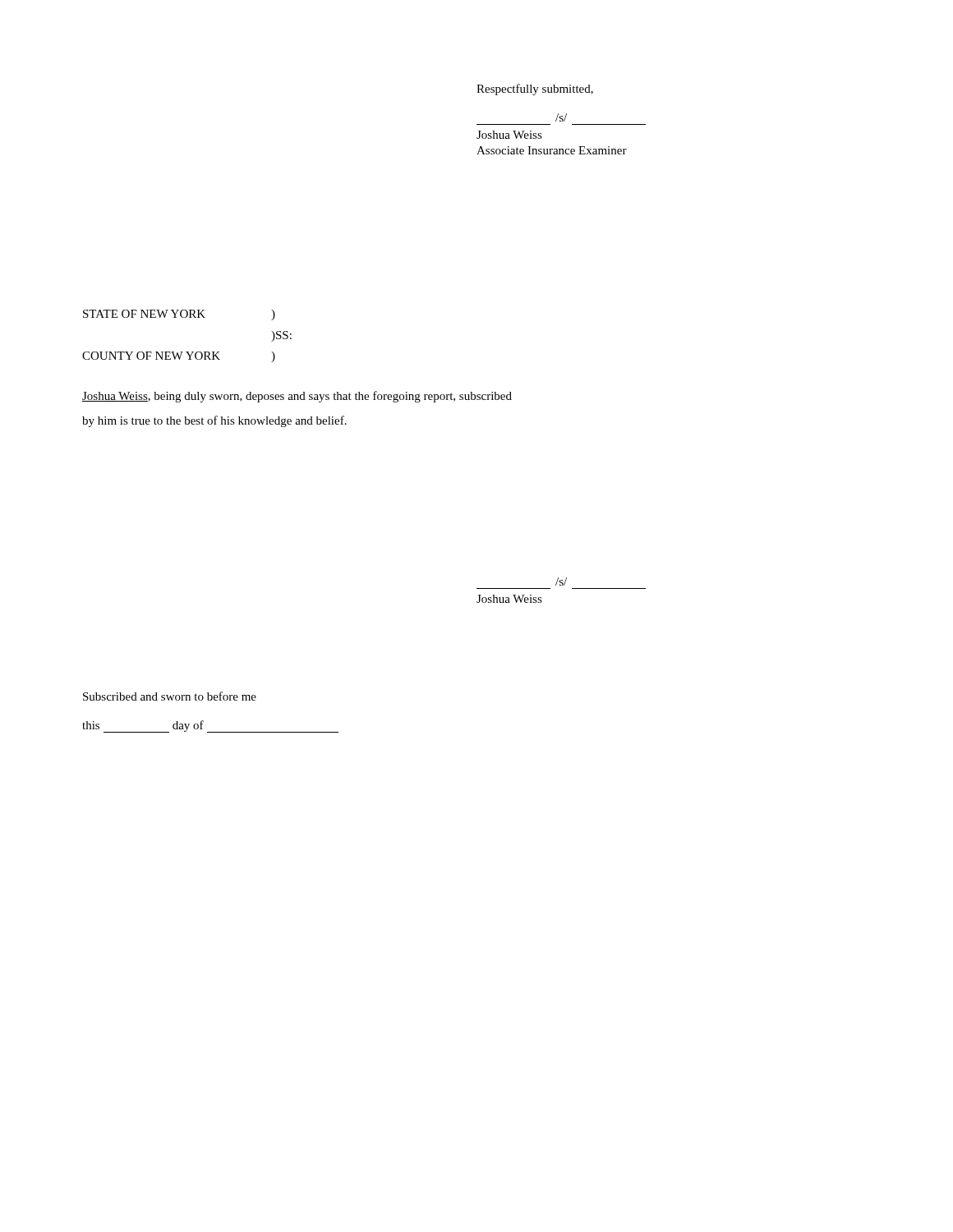The image size is (953, 1232).
Task: Find the block on this page that starts "STATE OF NEW YORK"
Action: [179, 315]
